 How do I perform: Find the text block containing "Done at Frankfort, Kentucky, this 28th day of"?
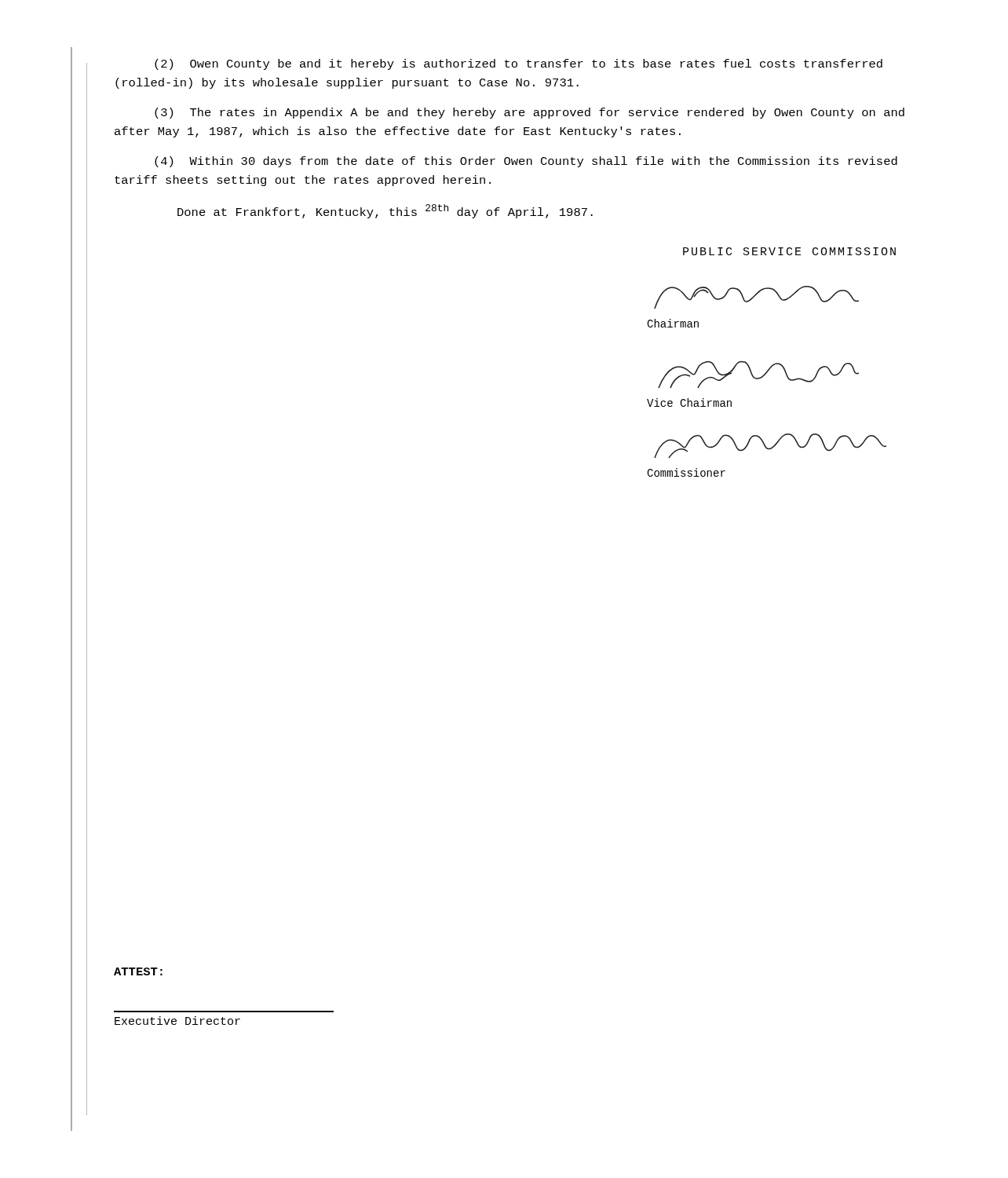coord(386,211)
